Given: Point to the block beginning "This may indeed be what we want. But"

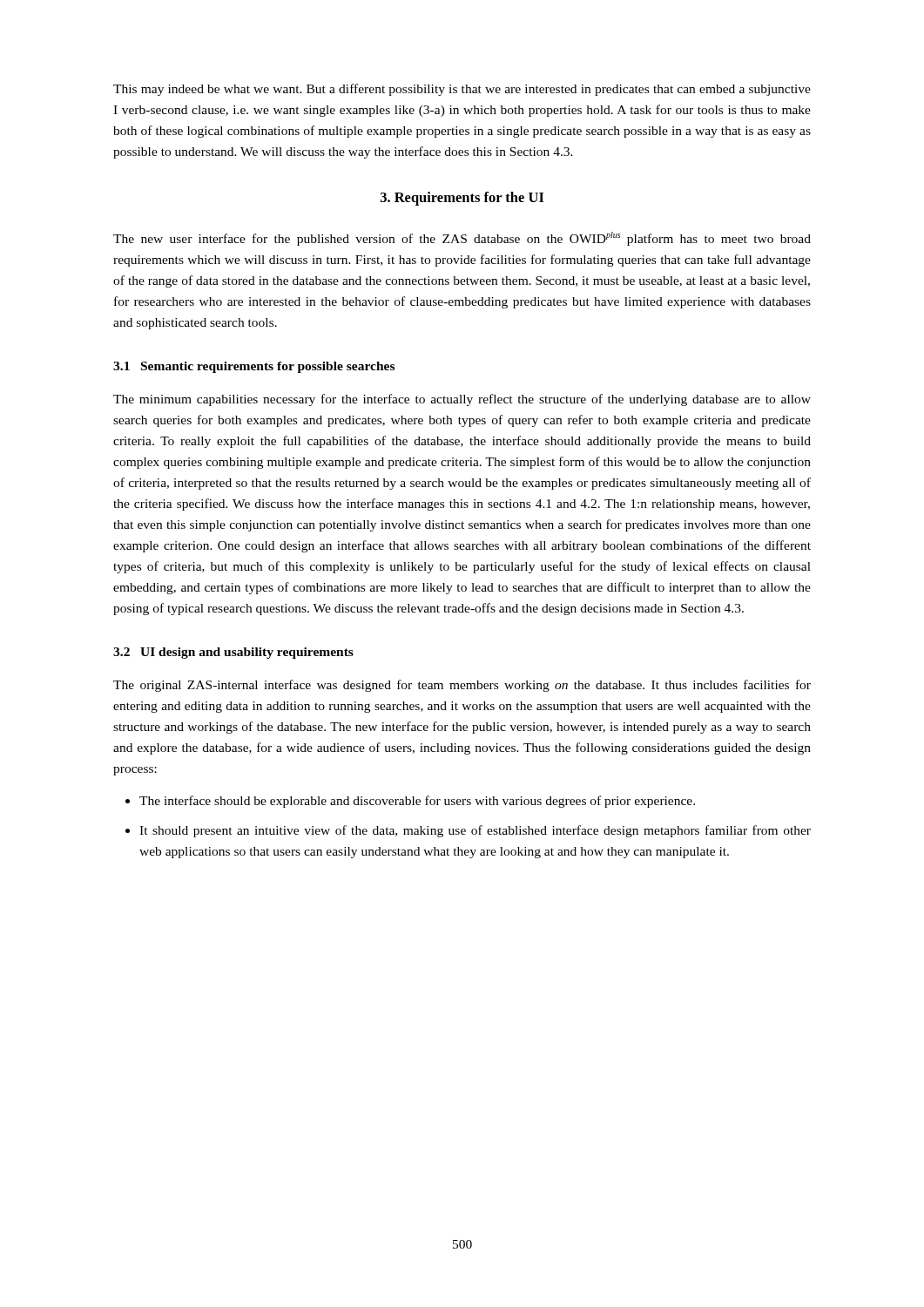Looking at the screenshot, I should click(462, 120).
